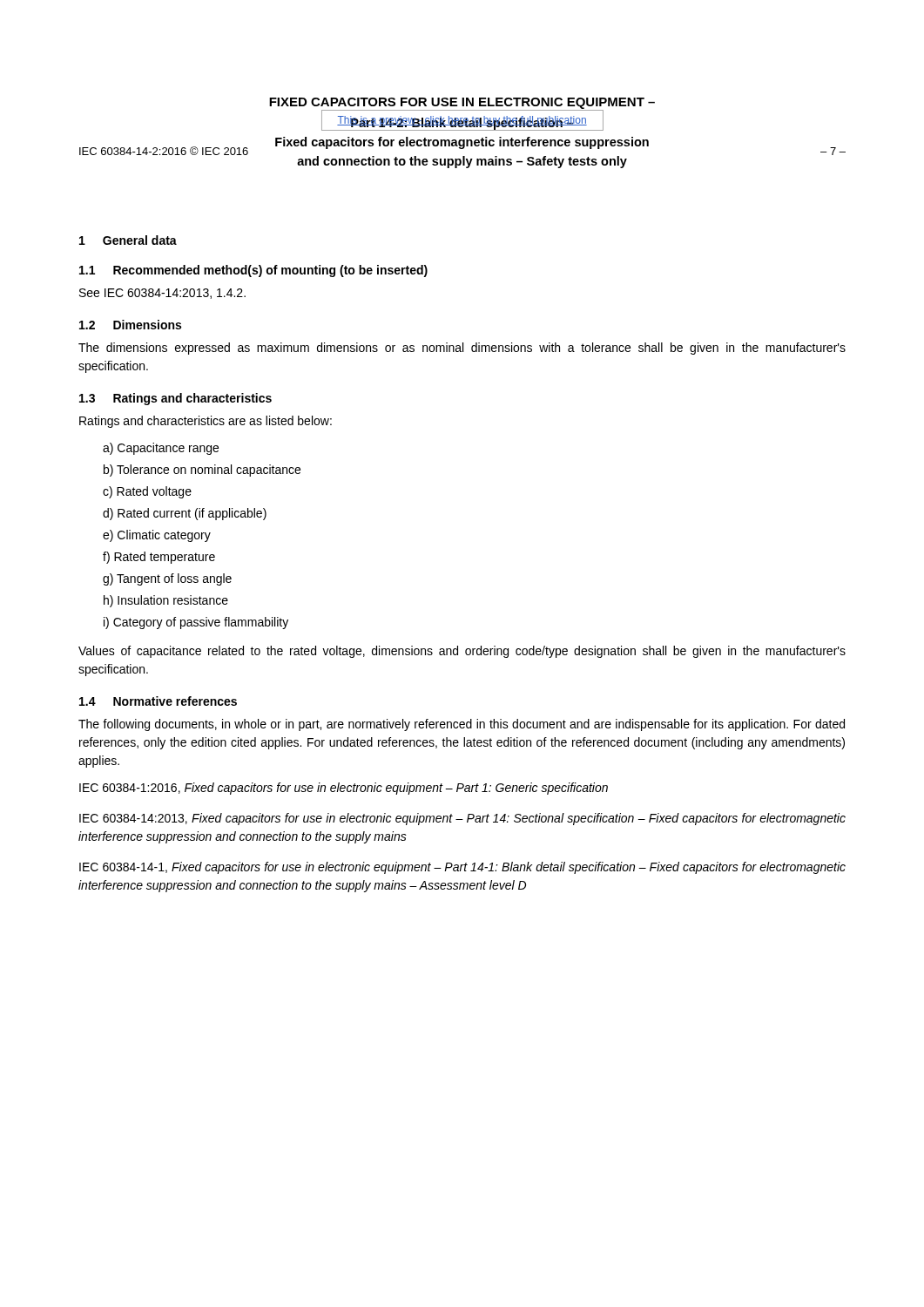
Task: Locate the text block that reads "IEC 60384-1:2016, Fixed"
Action: (x=343, y=788)
